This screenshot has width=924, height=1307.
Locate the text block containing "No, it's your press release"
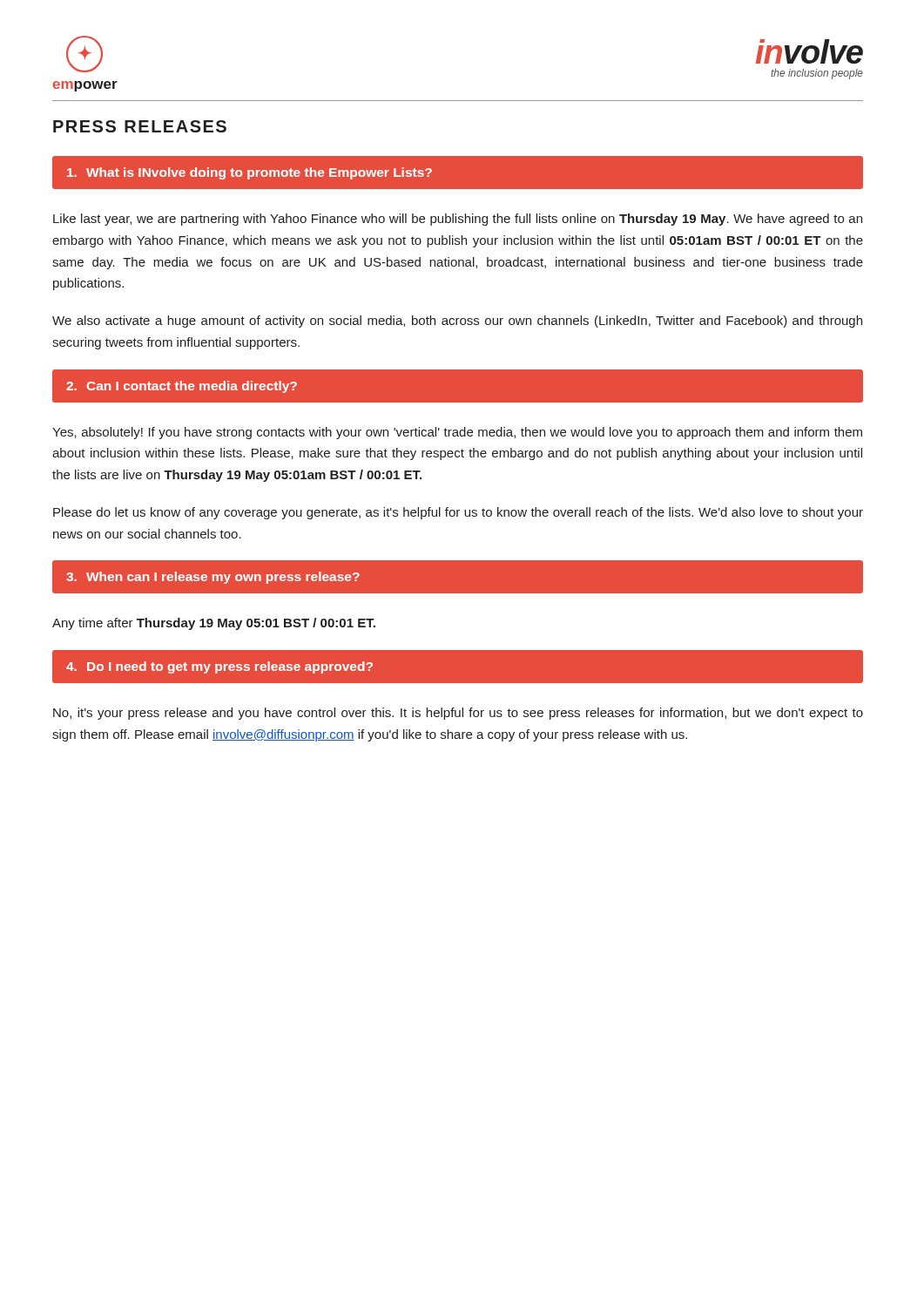(x=458, y=723)
